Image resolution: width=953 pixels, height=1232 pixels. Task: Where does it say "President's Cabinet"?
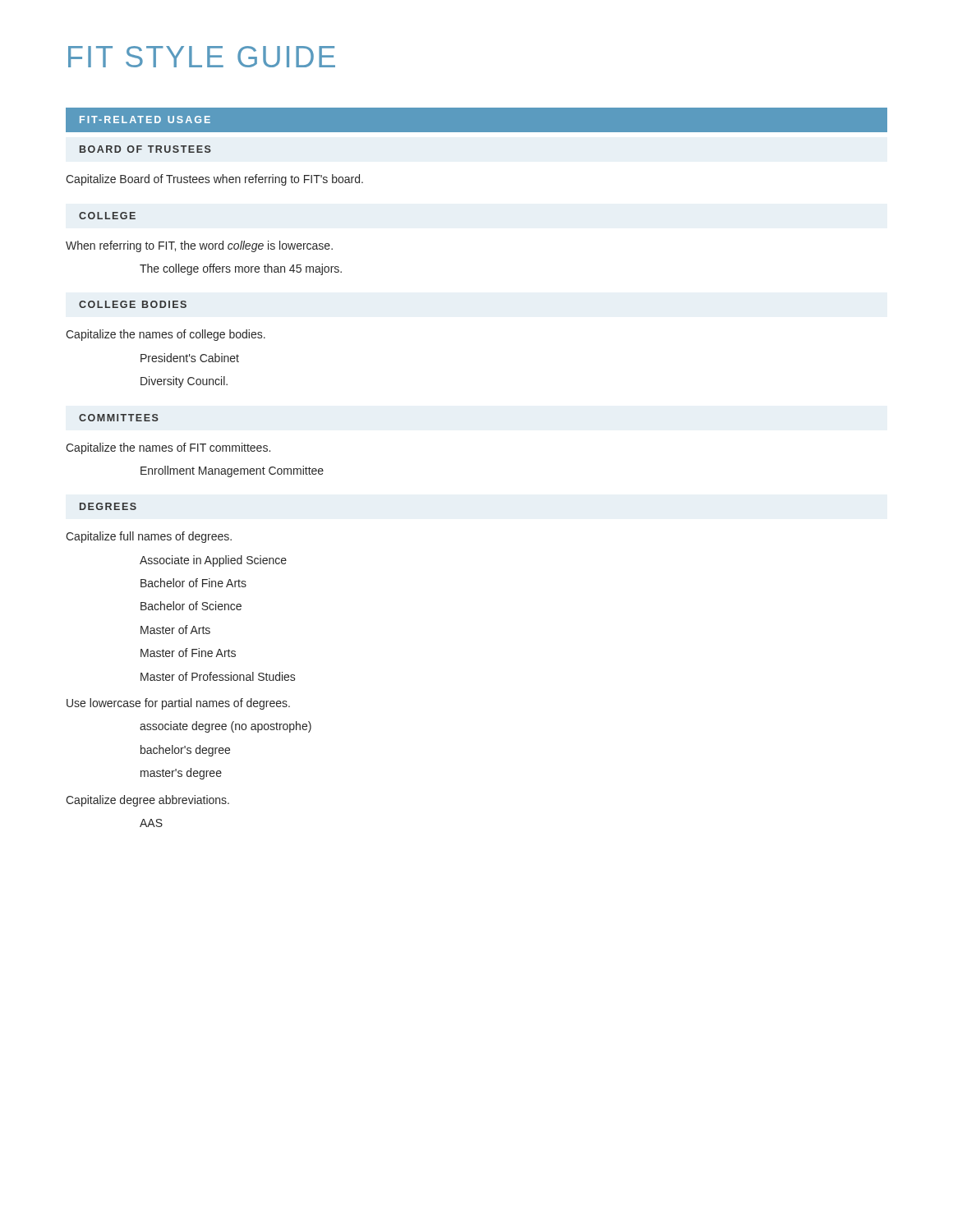pyautogui.click(x=190, y=358)
